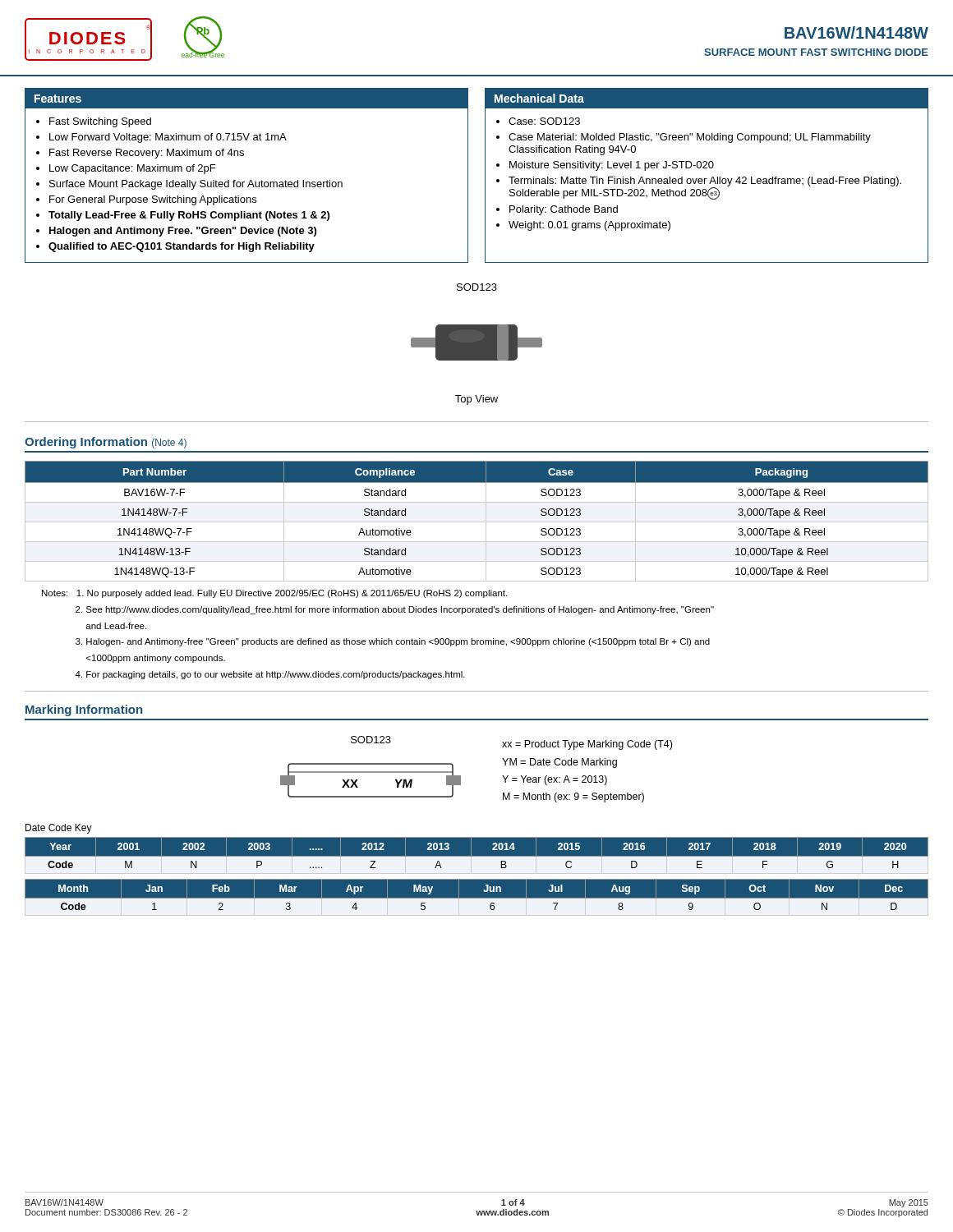Locate the passage starting "Fast Reverse Recovery: Maximum"
The height and width of the screenshot is (1232, 953).
pyautogui.click(x=146, y=152)
